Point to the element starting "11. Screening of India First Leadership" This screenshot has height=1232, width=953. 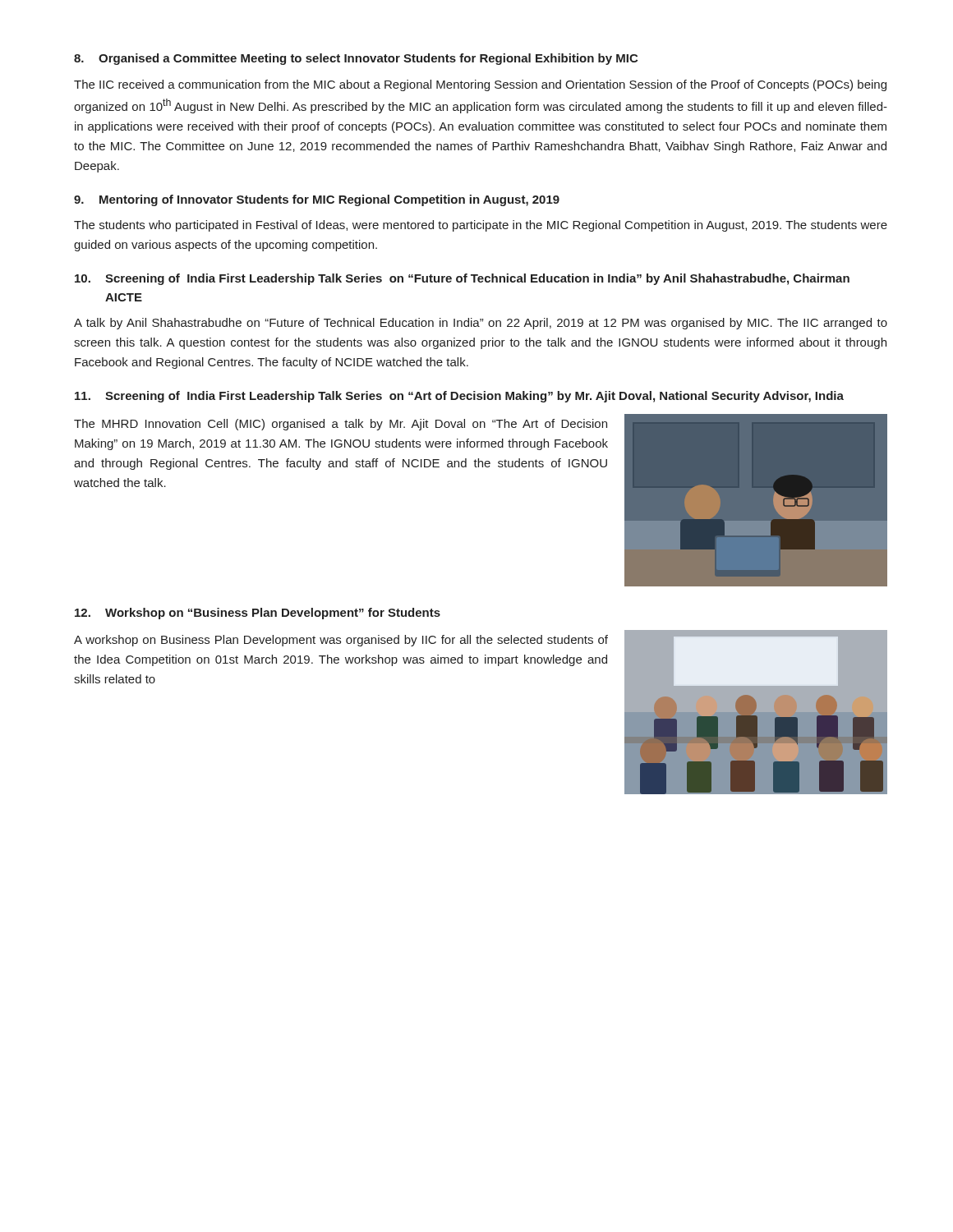click(459, 396)
